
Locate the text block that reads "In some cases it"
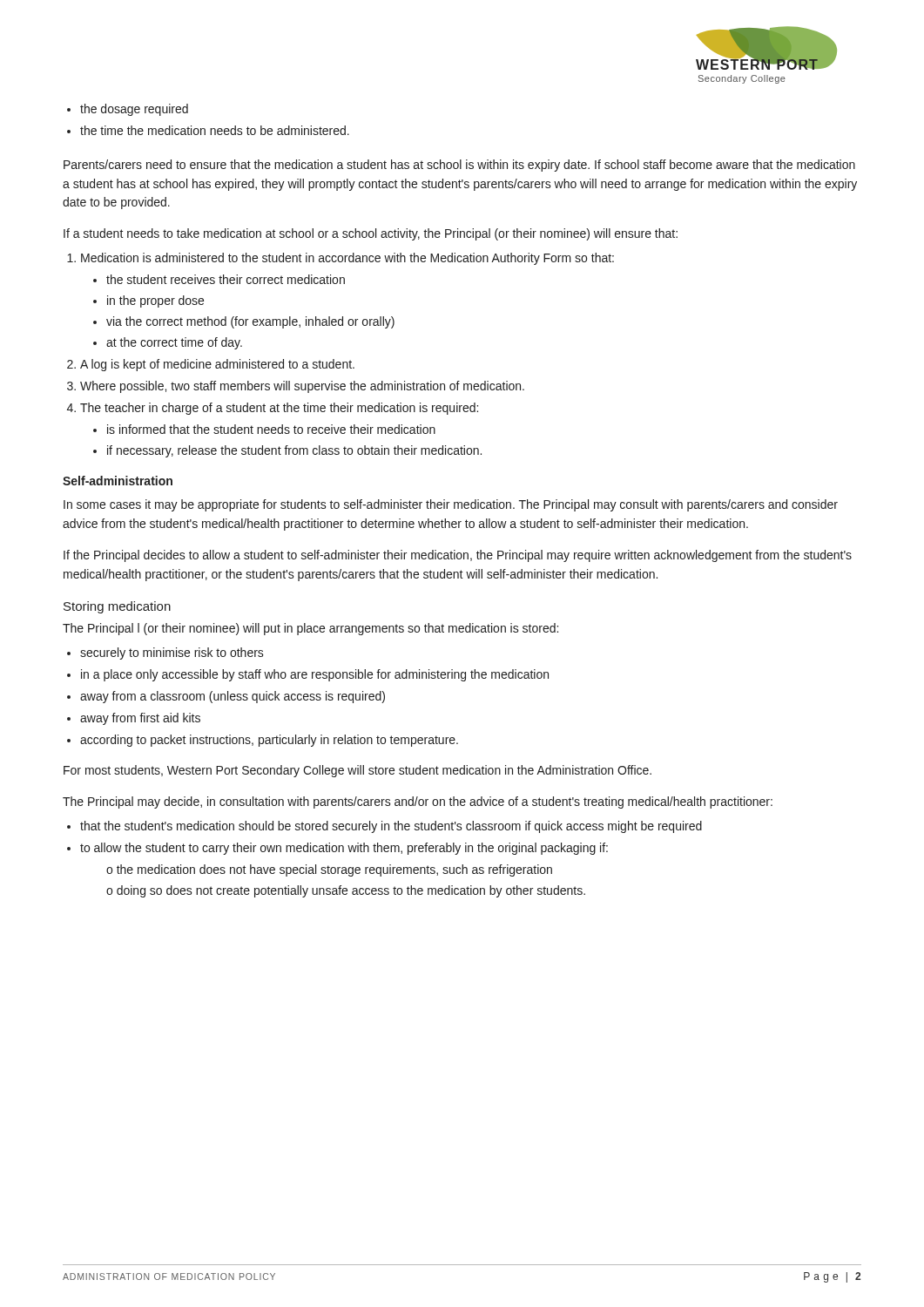pos(462,515)
